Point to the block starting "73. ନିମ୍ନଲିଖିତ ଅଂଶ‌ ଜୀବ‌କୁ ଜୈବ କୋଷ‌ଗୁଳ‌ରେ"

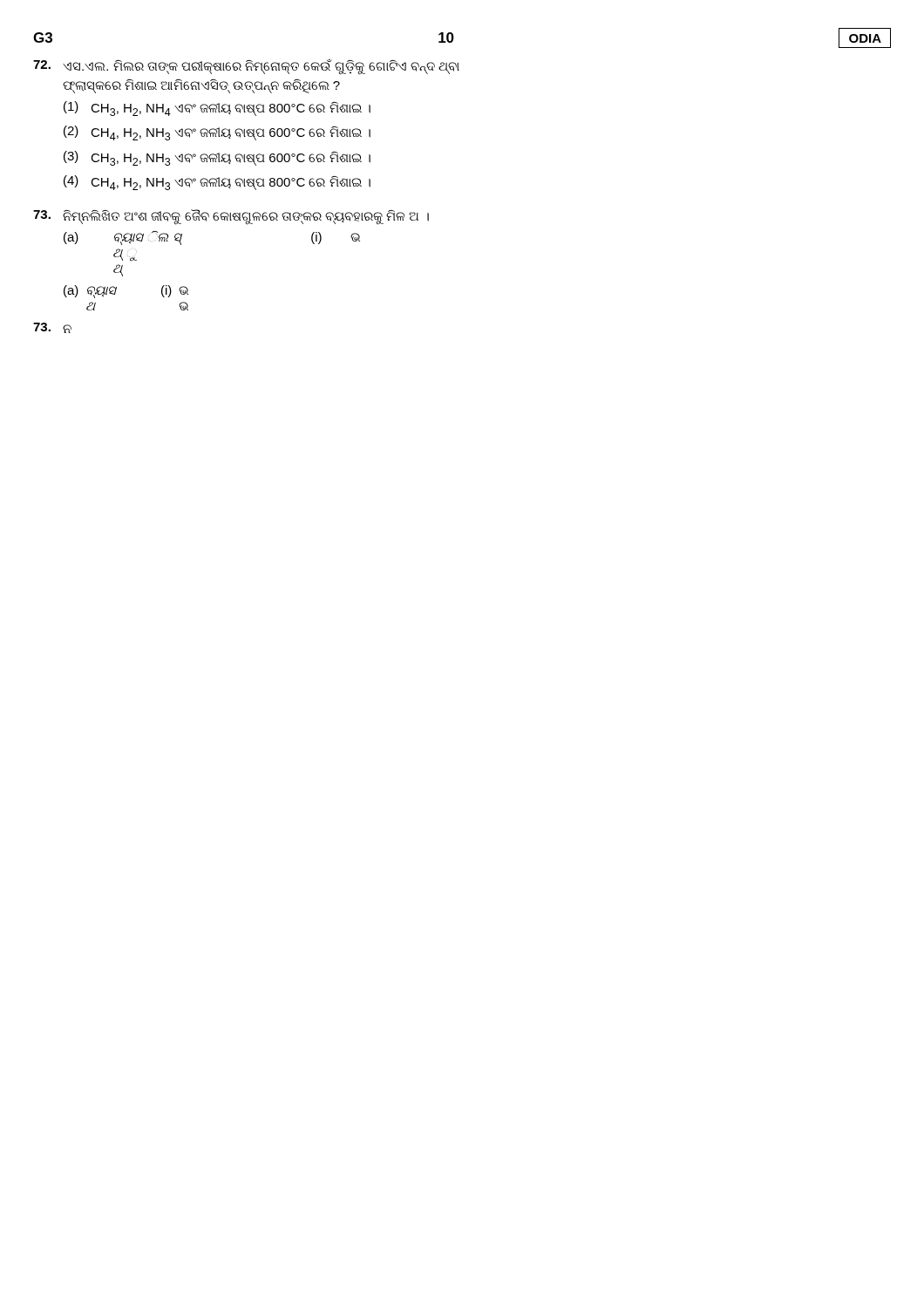tap(231, 217)
